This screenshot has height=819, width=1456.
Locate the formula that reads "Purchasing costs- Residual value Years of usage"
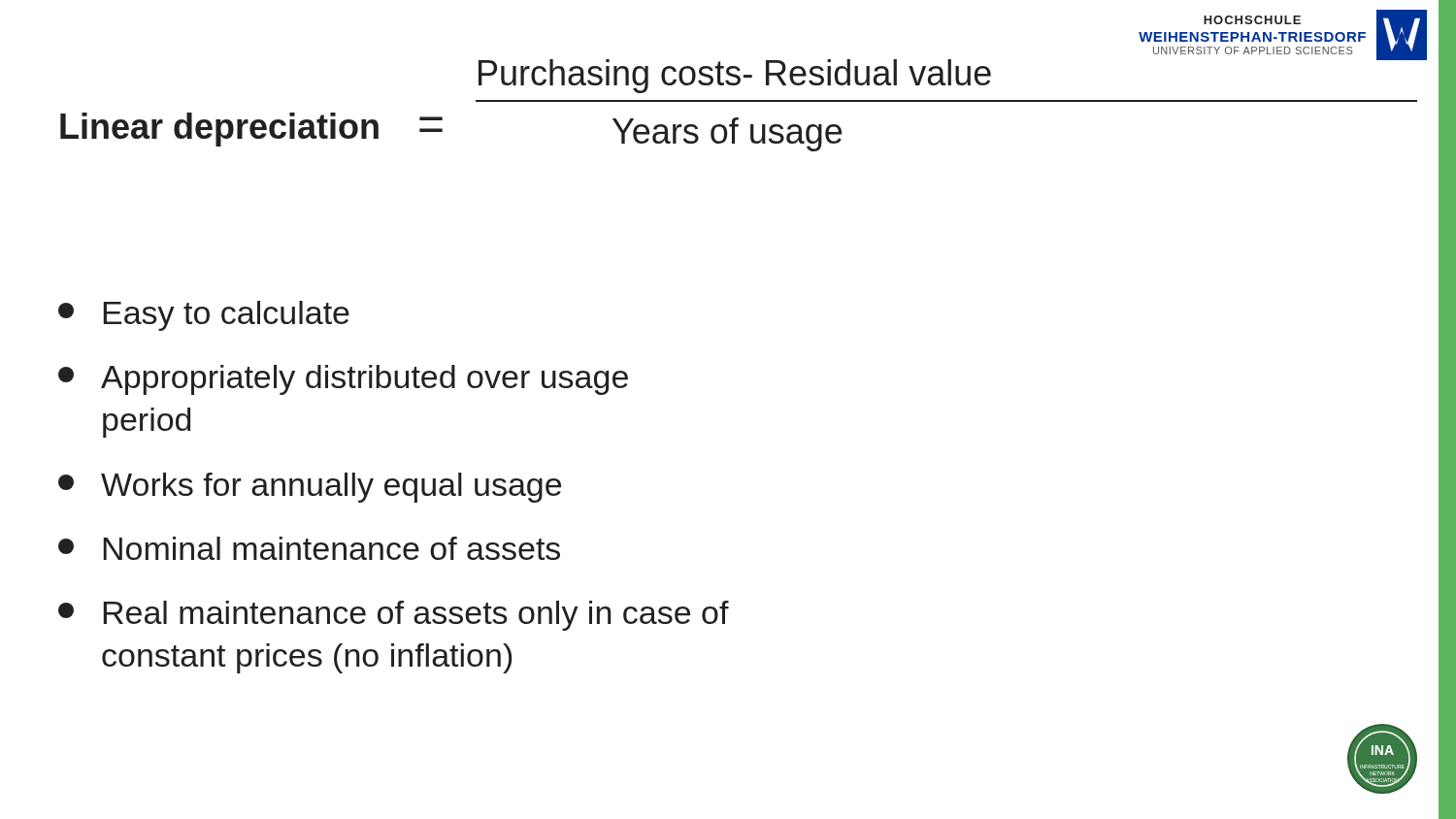tap(946, 103)
